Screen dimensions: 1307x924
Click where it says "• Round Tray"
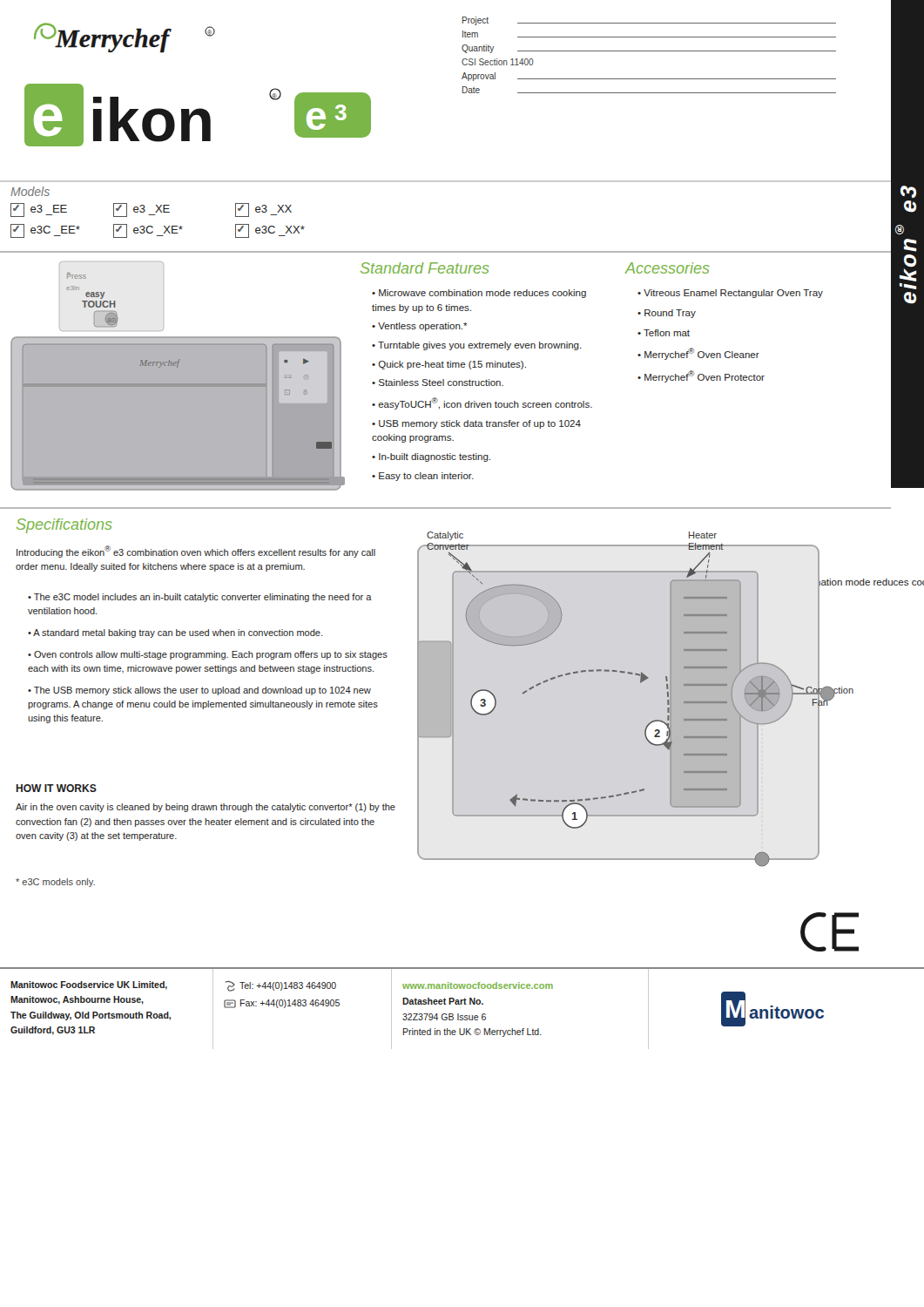[667, 313]
